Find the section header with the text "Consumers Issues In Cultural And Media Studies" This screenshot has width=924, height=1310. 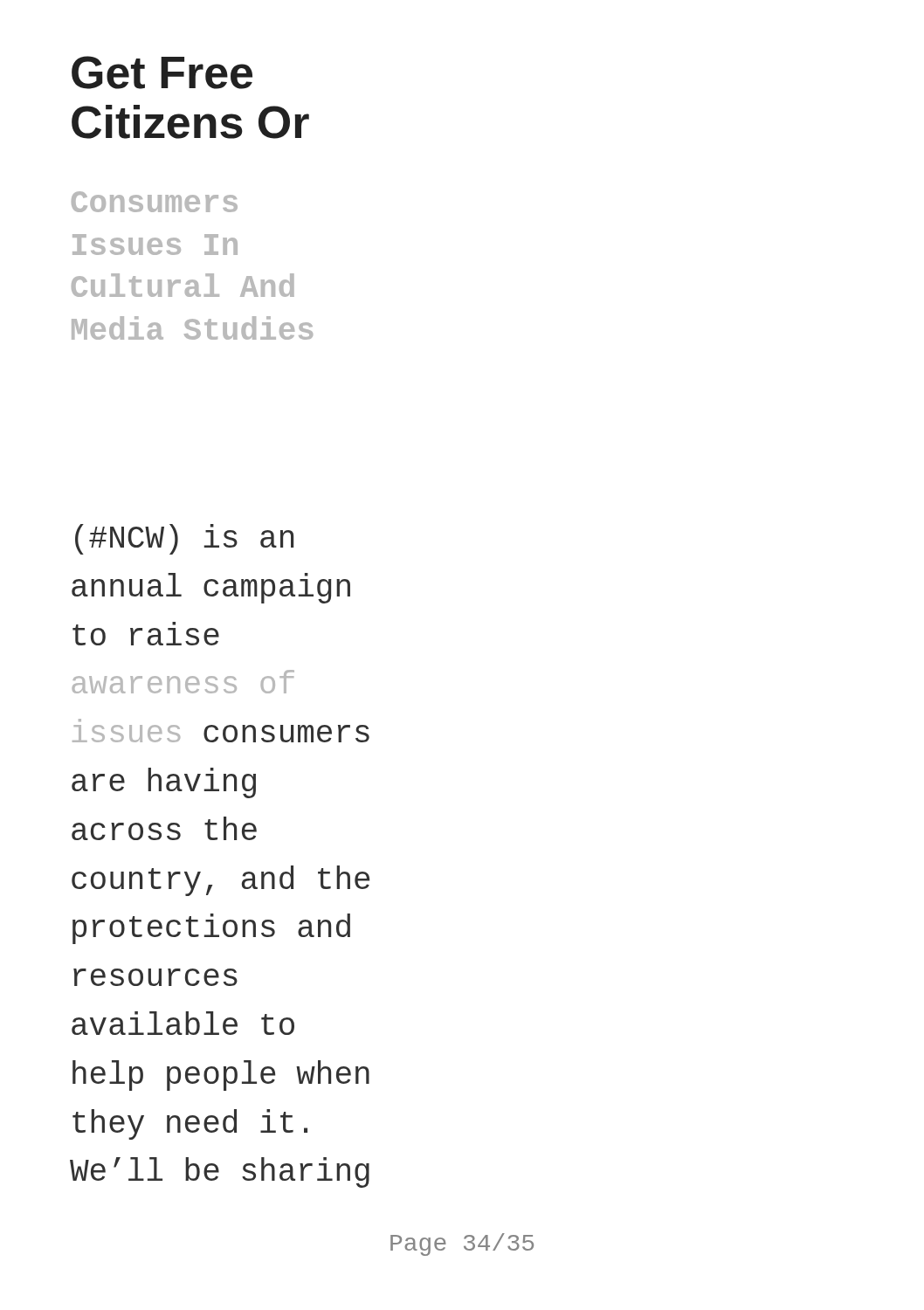click(x=155, y=202)
